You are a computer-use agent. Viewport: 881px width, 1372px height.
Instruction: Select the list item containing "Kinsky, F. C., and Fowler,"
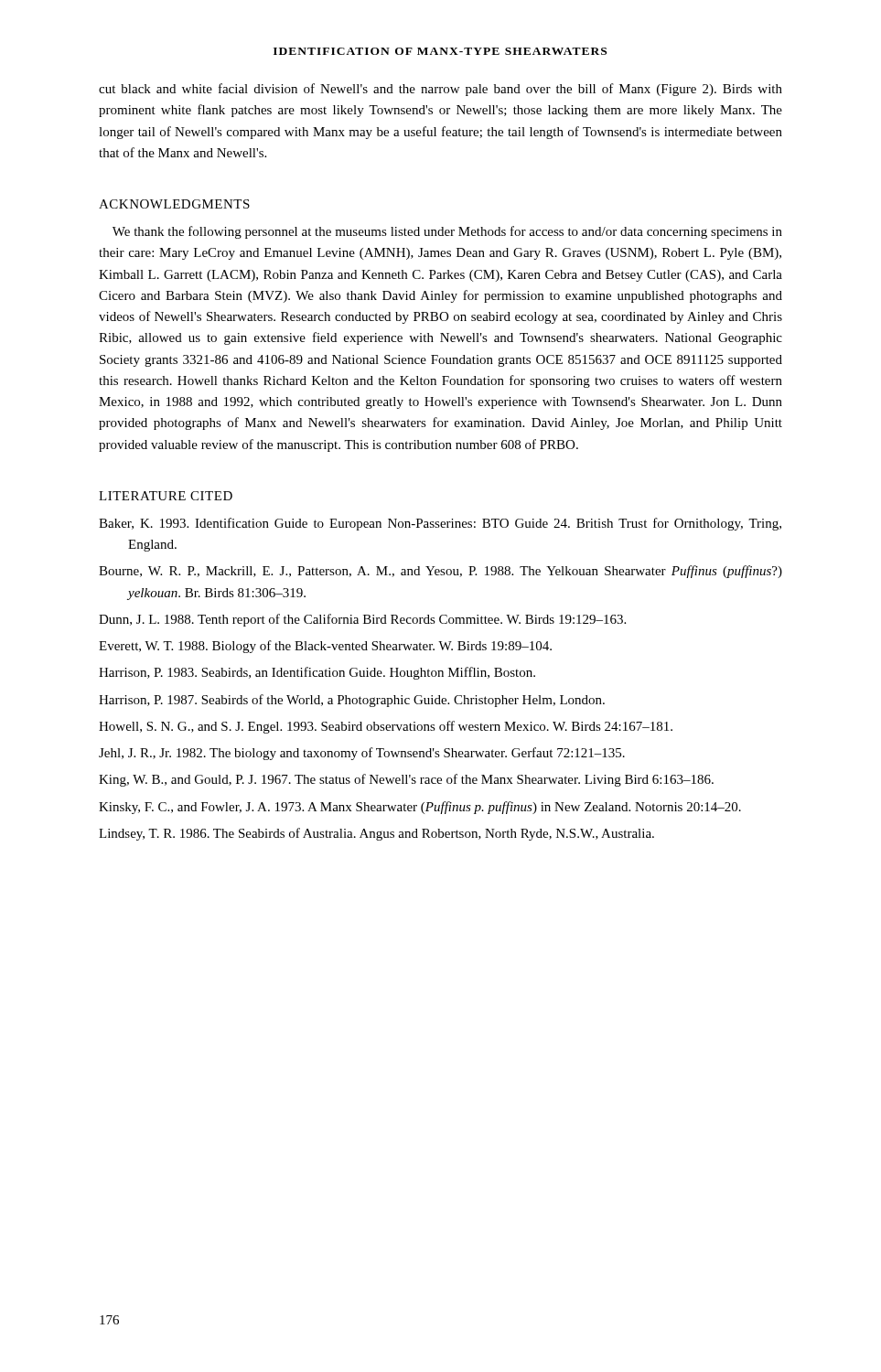tap(420, 806)
